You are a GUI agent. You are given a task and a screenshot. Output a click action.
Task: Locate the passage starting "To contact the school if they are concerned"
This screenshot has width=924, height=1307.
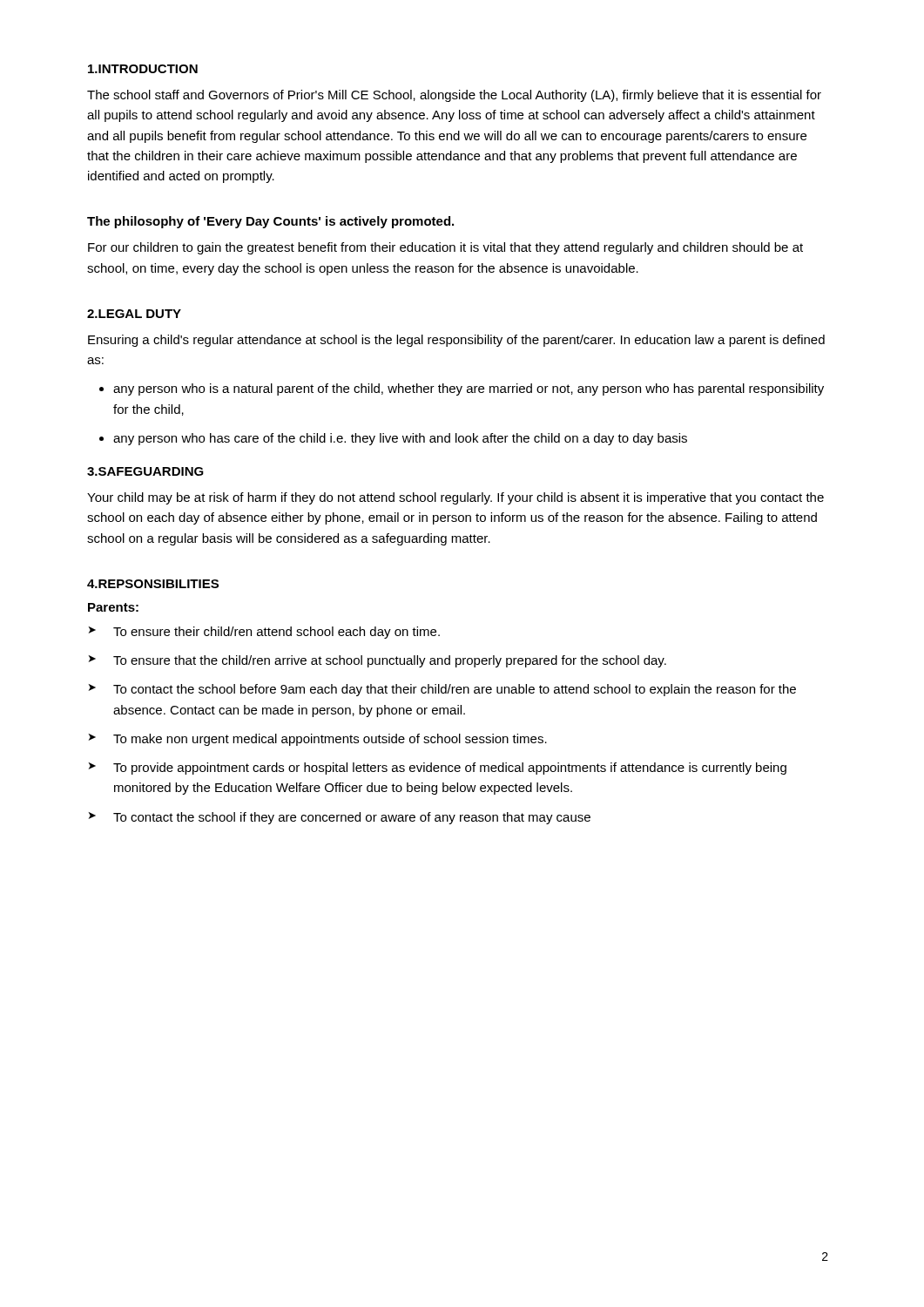[x=352, y=816]
